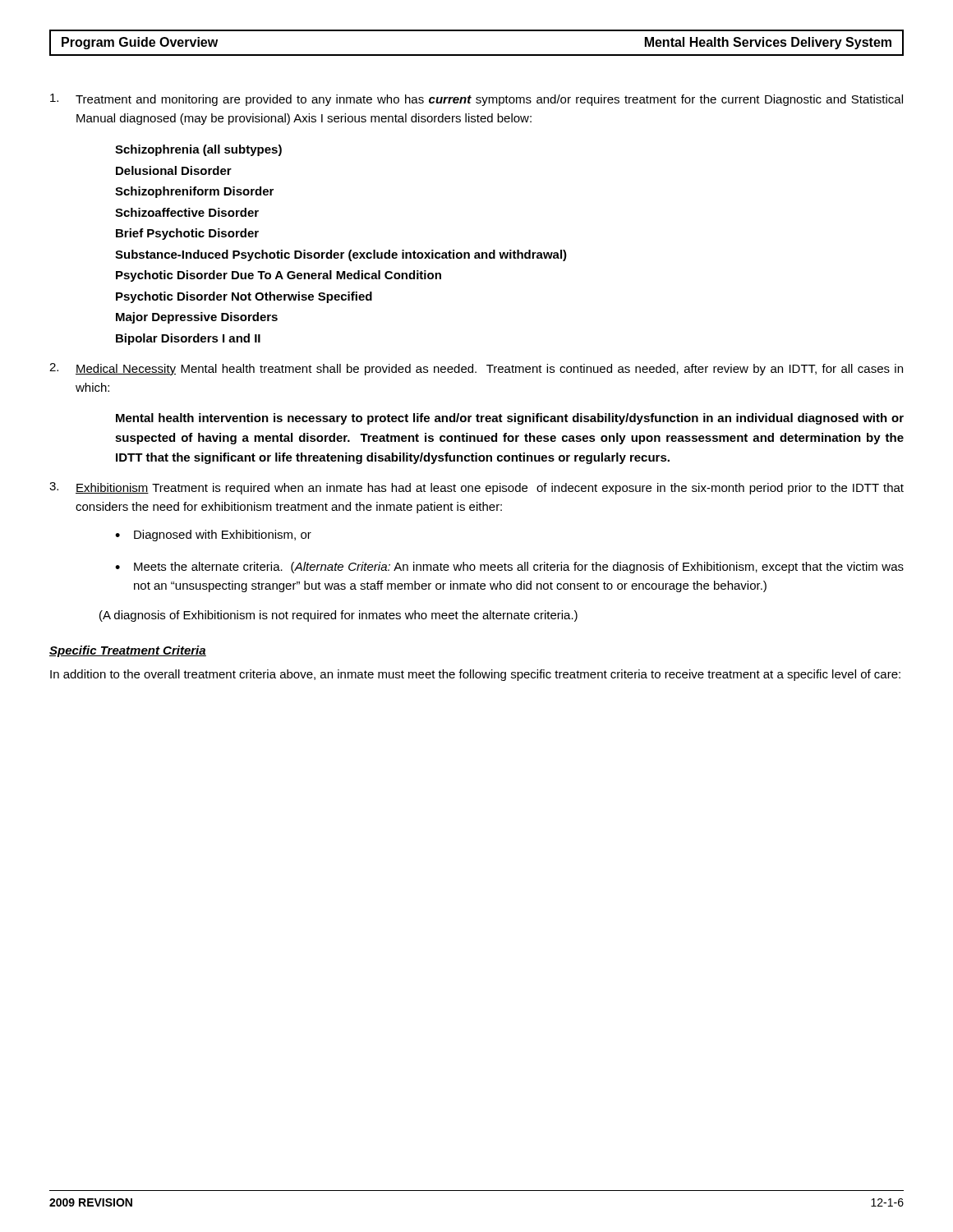Click the passage that begins "• Meets the alternate criteria. (Alternate Criteria:"
Screen dimensions: 1232x953
509,576
